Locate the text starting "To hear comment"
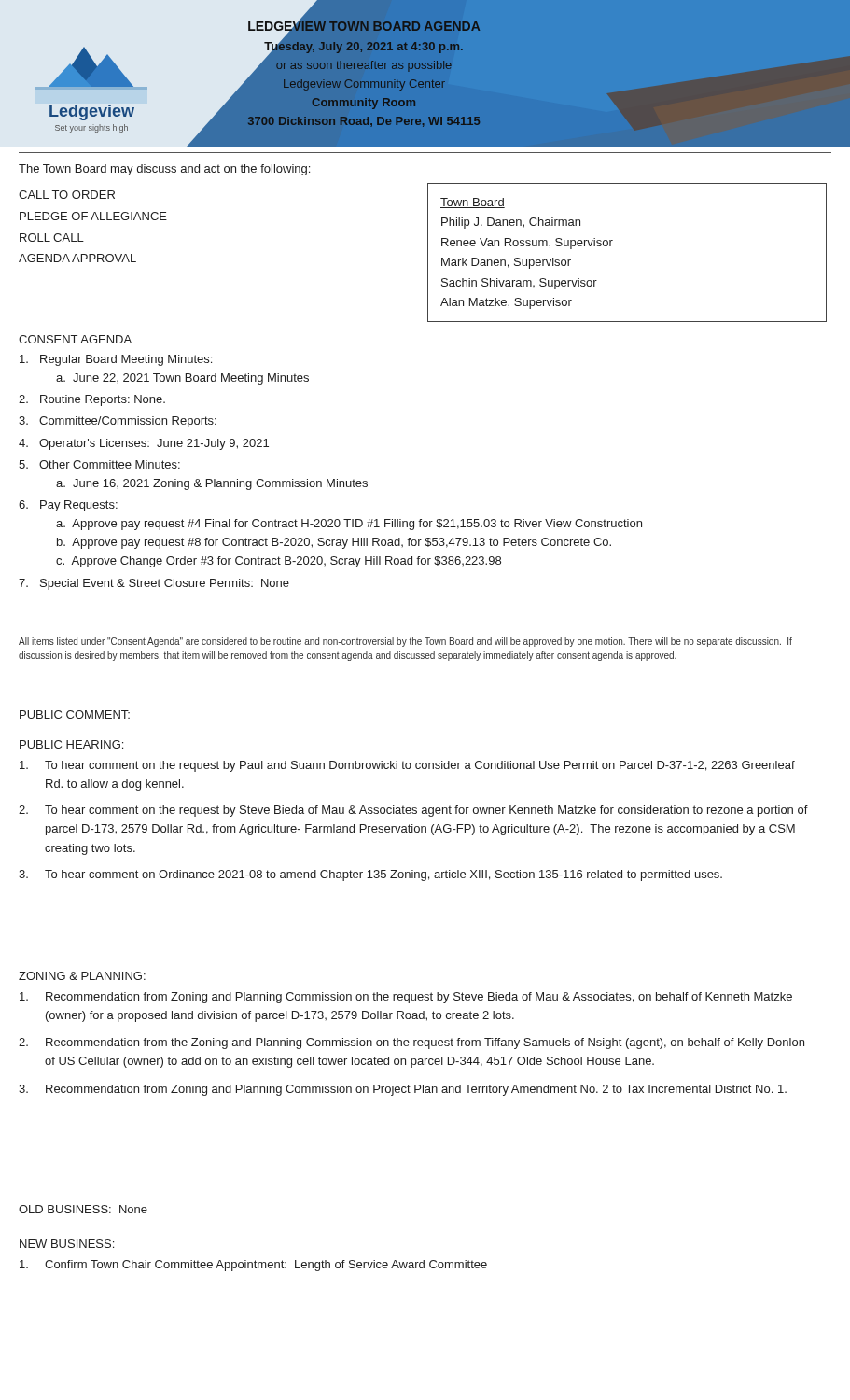This screenshot has width=850, height=1400. [418, 775]
